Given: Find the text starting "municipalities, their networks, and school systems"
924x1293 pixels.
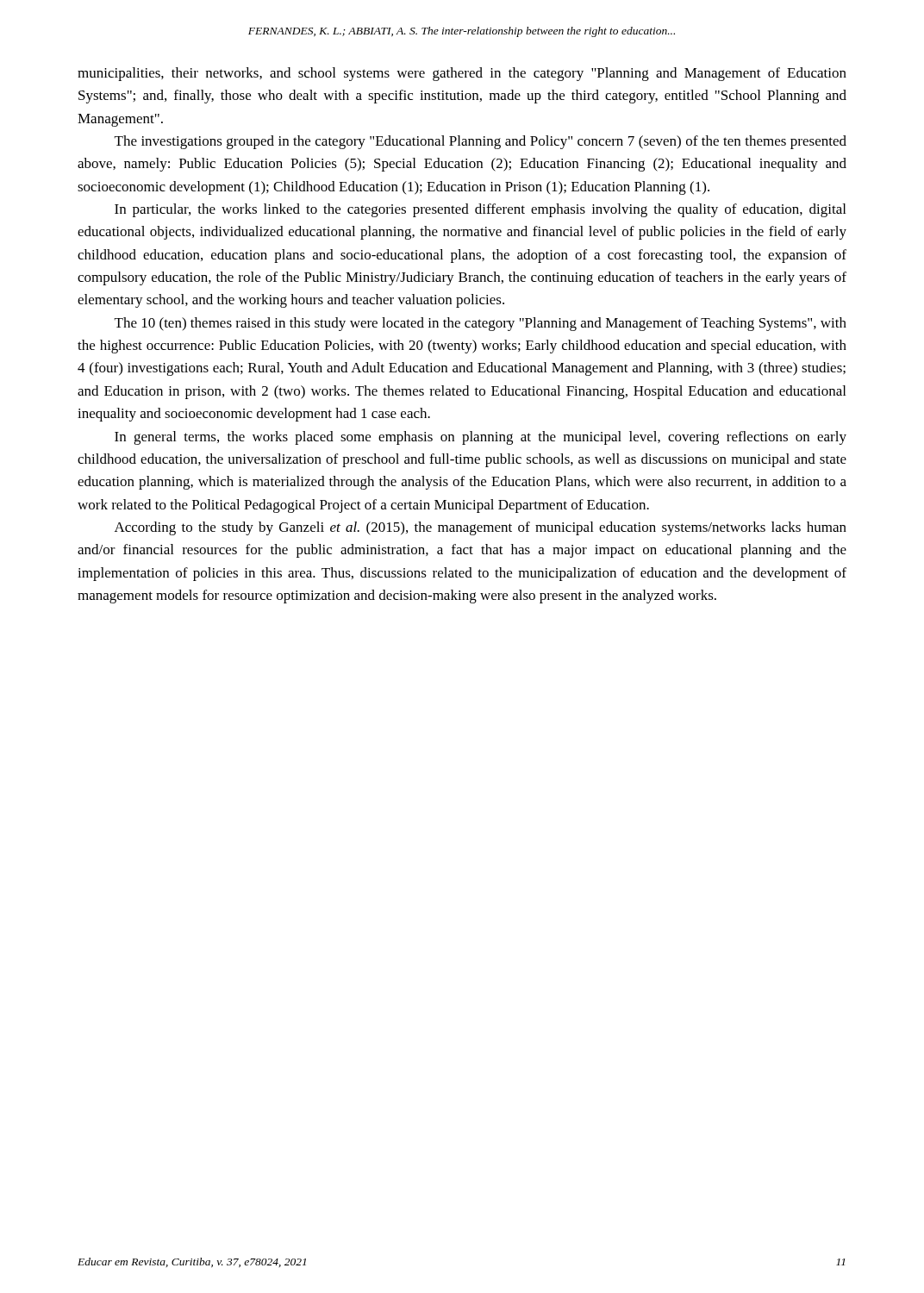Looking at the screenshot, I should pyautogui.click(x=462, y=96).
